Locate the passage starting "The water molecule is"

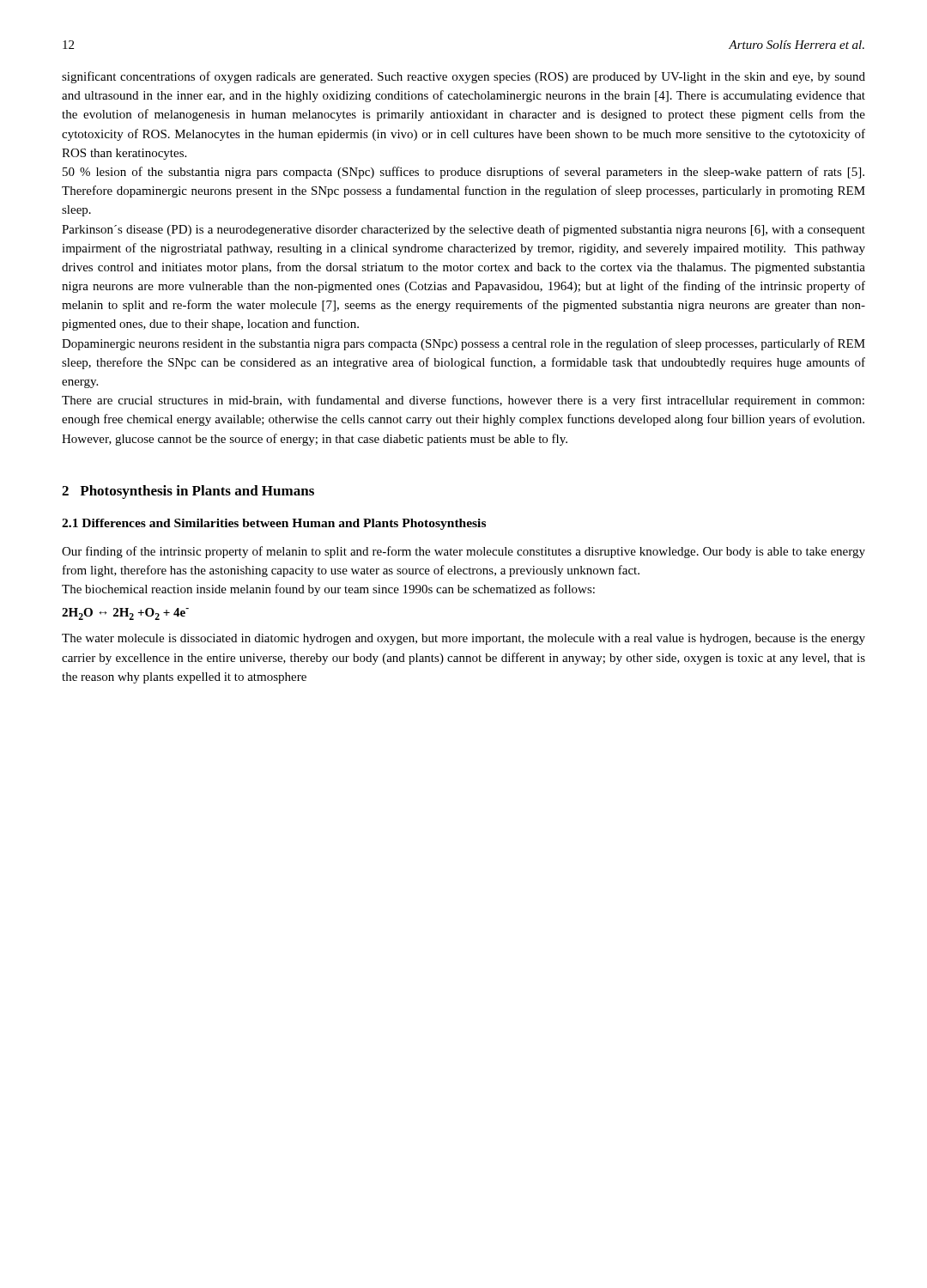click(464, 657)
